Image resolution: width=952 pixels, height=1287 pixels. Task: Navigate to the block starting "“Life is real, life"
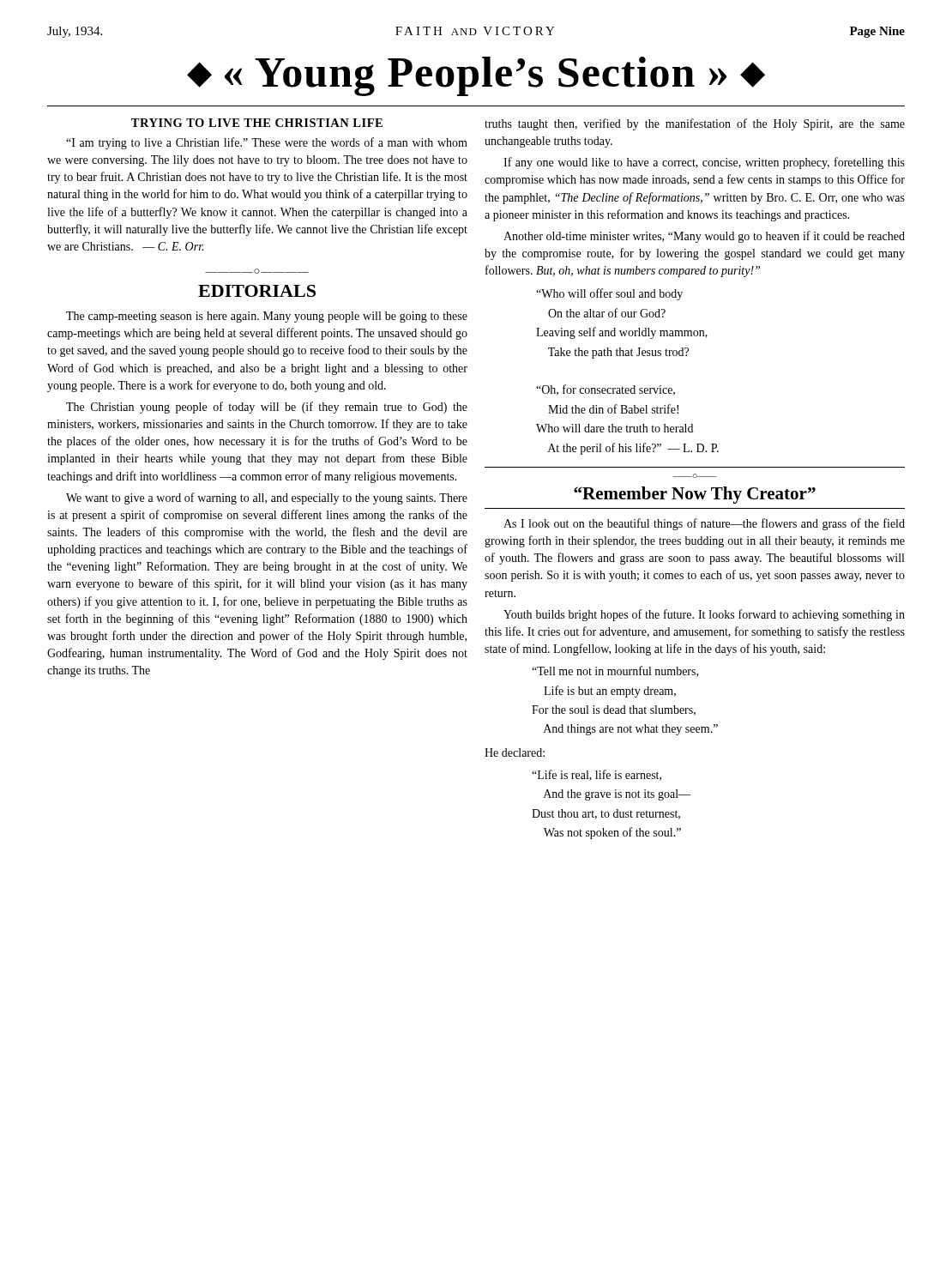[x=611, y=804]
